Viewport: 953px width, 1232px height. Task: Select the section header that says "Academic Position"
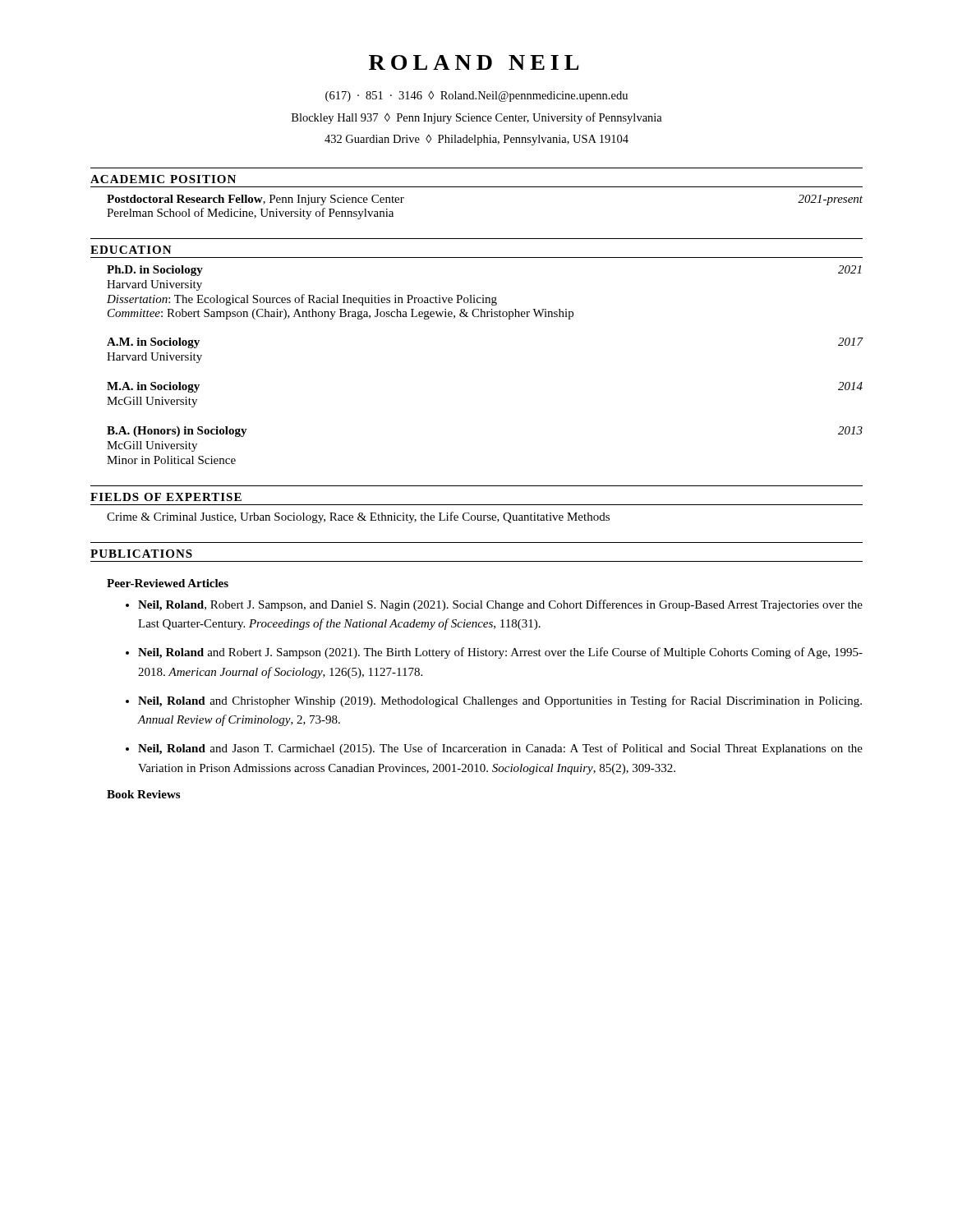click(x=164, y=179)
